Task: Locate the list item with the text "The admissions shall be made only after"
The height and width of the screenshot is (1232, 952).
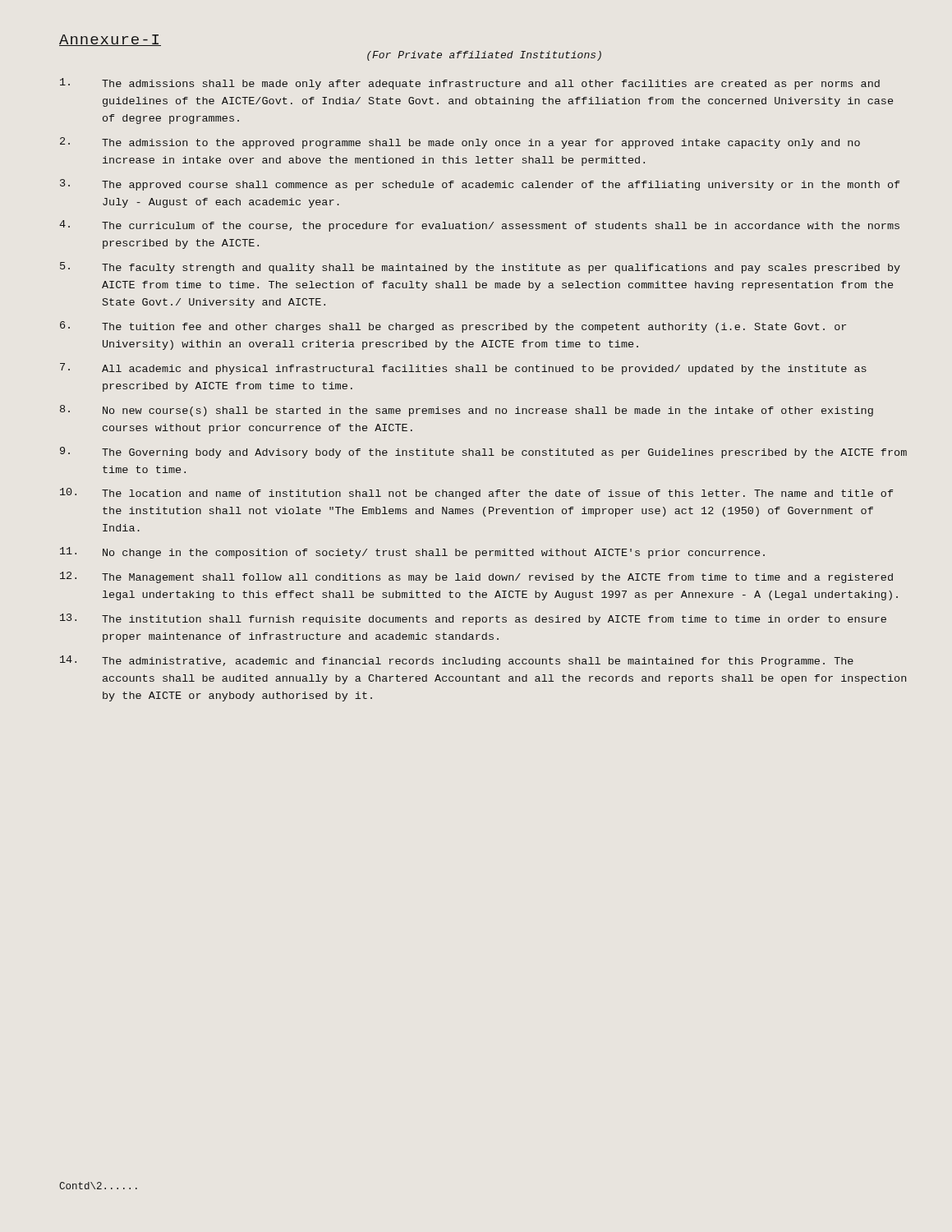Action: (x=484, y=102)
